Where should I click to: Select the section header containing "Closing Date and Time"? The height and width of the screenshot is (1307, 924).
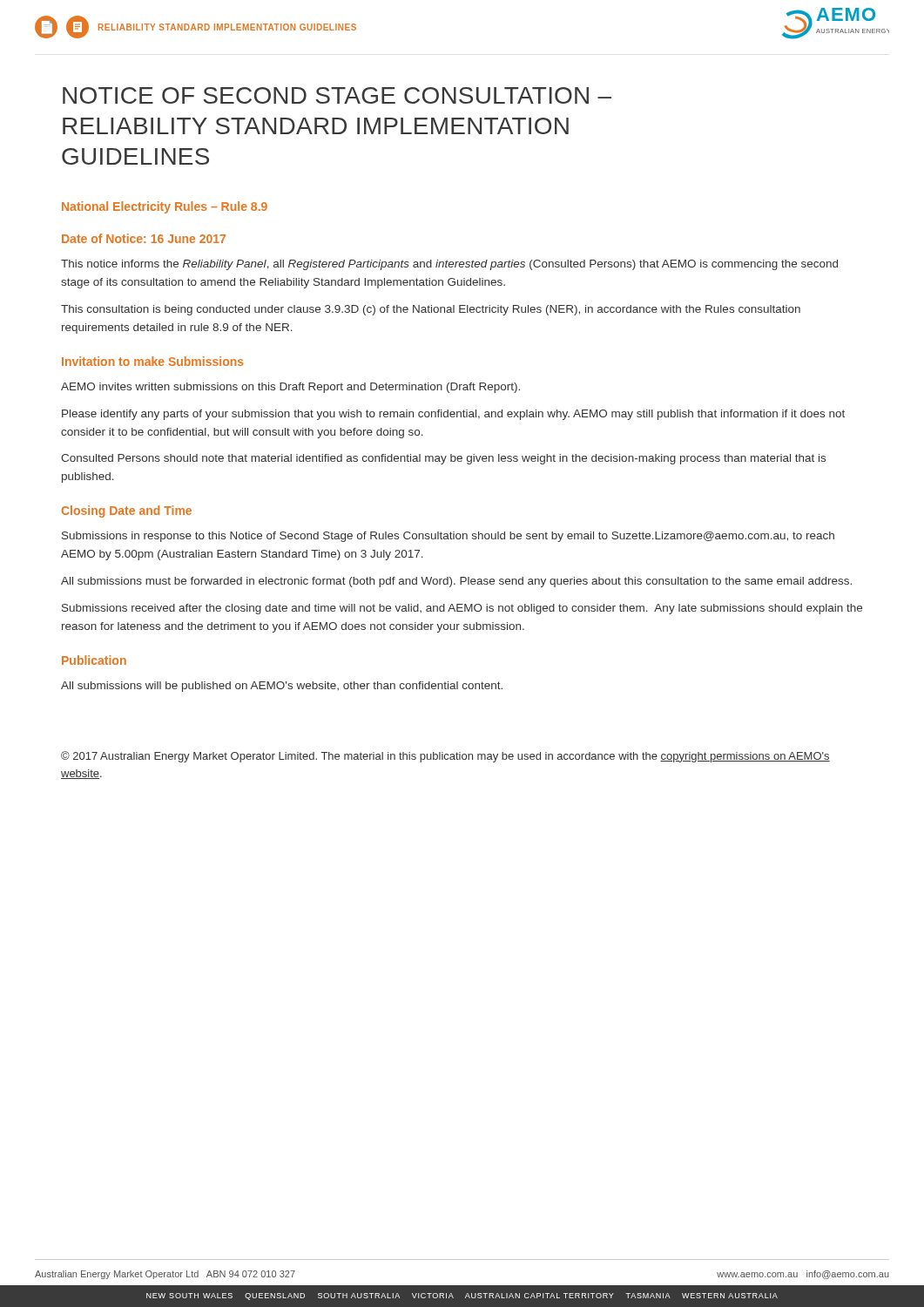(x=127, y=511)
